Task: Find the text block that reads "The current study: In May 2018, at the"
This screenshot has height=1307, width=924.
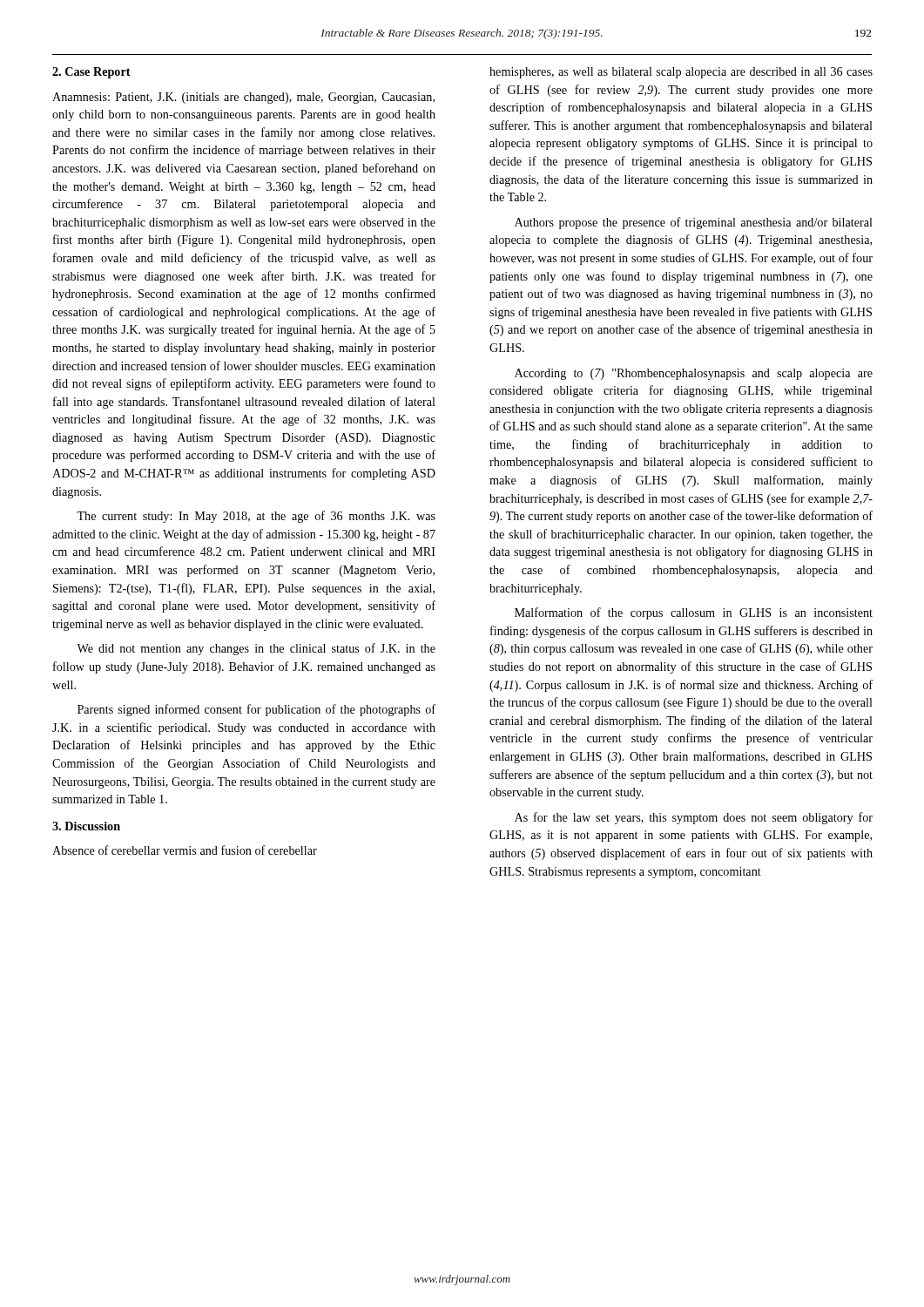Action: [x=244, y=570]
